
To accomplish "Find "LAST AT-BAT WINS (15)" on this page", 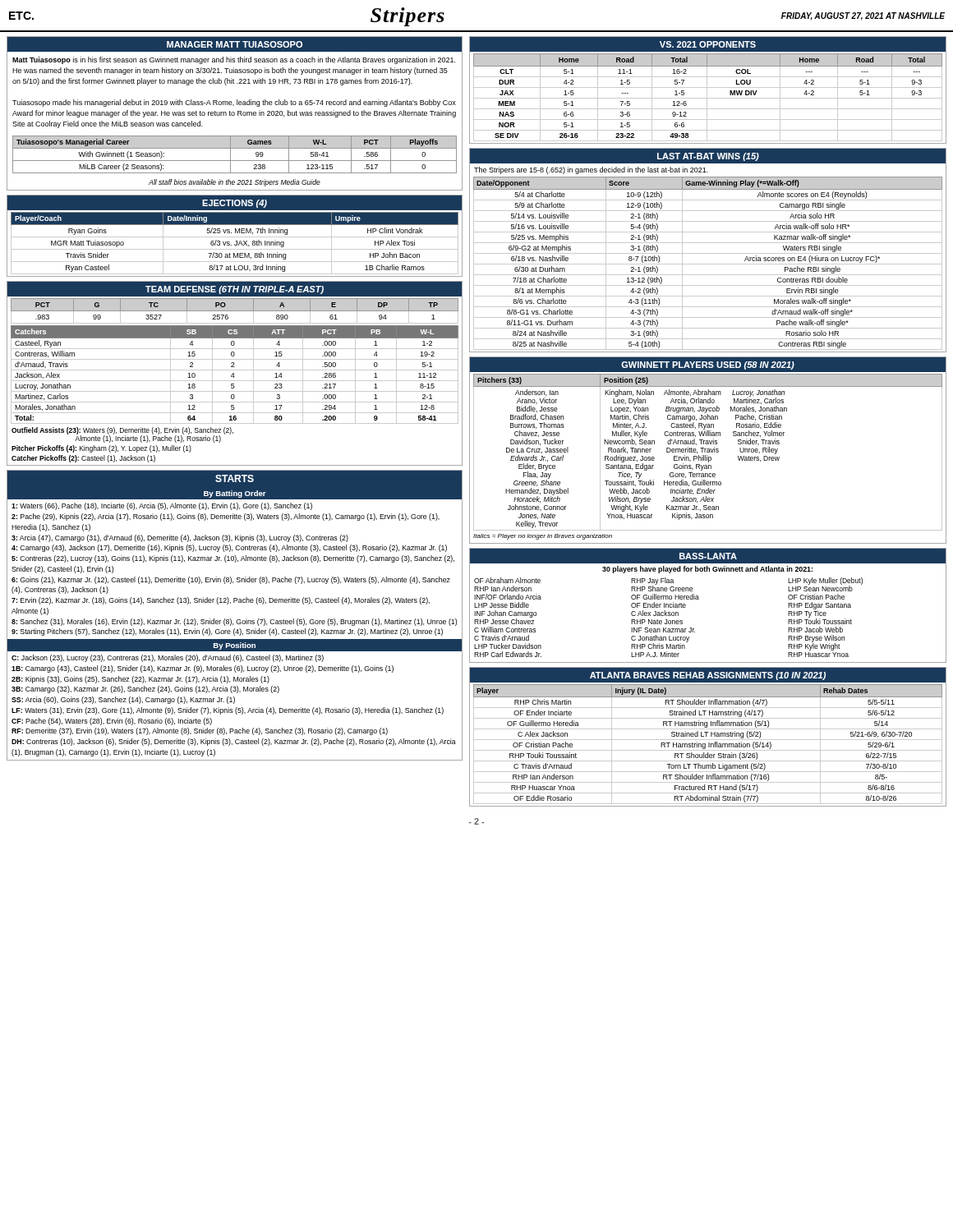I will 708,156.
